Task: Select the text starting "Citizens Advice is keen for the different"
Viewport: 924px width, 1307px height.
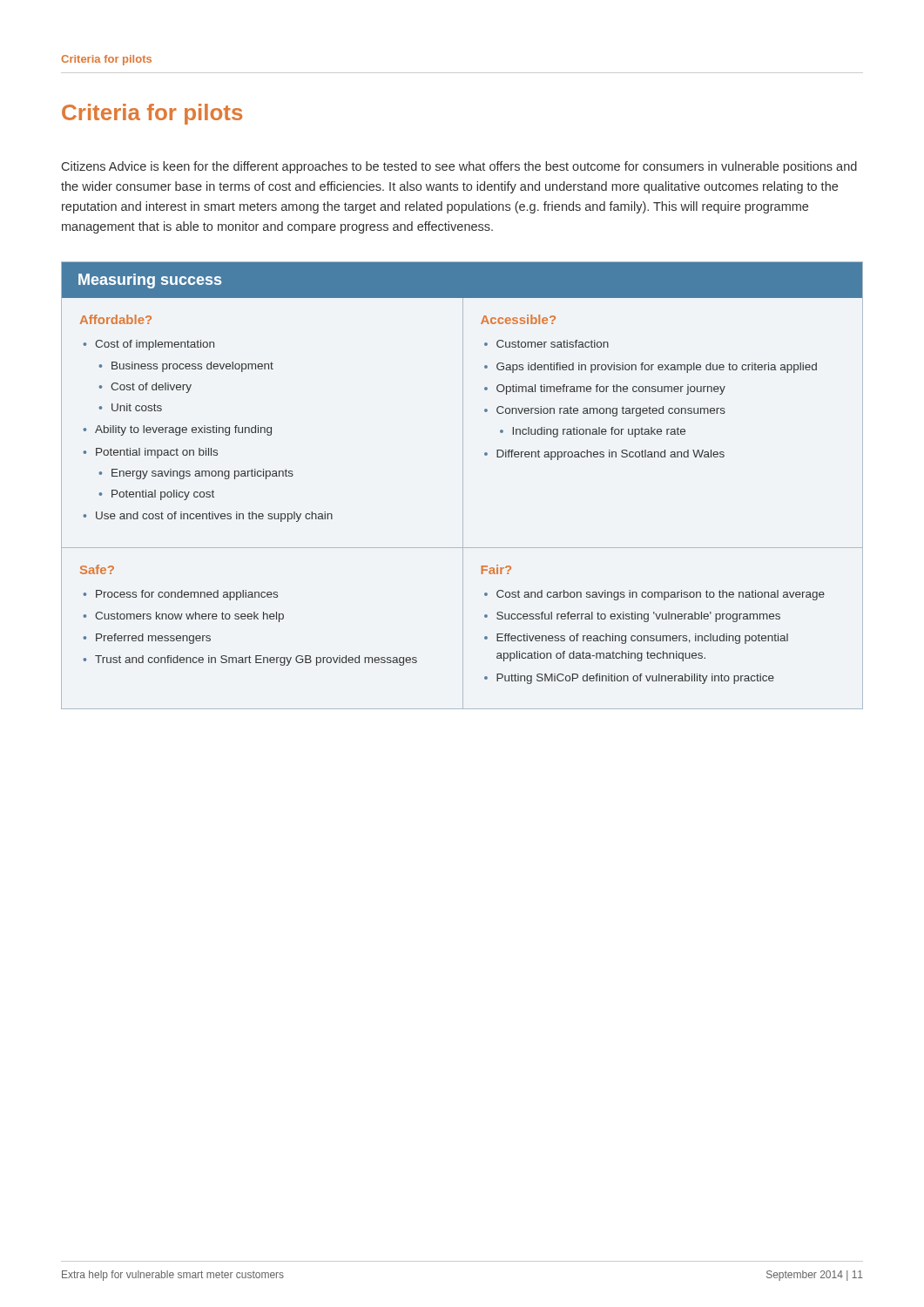Action: [462, 197]
